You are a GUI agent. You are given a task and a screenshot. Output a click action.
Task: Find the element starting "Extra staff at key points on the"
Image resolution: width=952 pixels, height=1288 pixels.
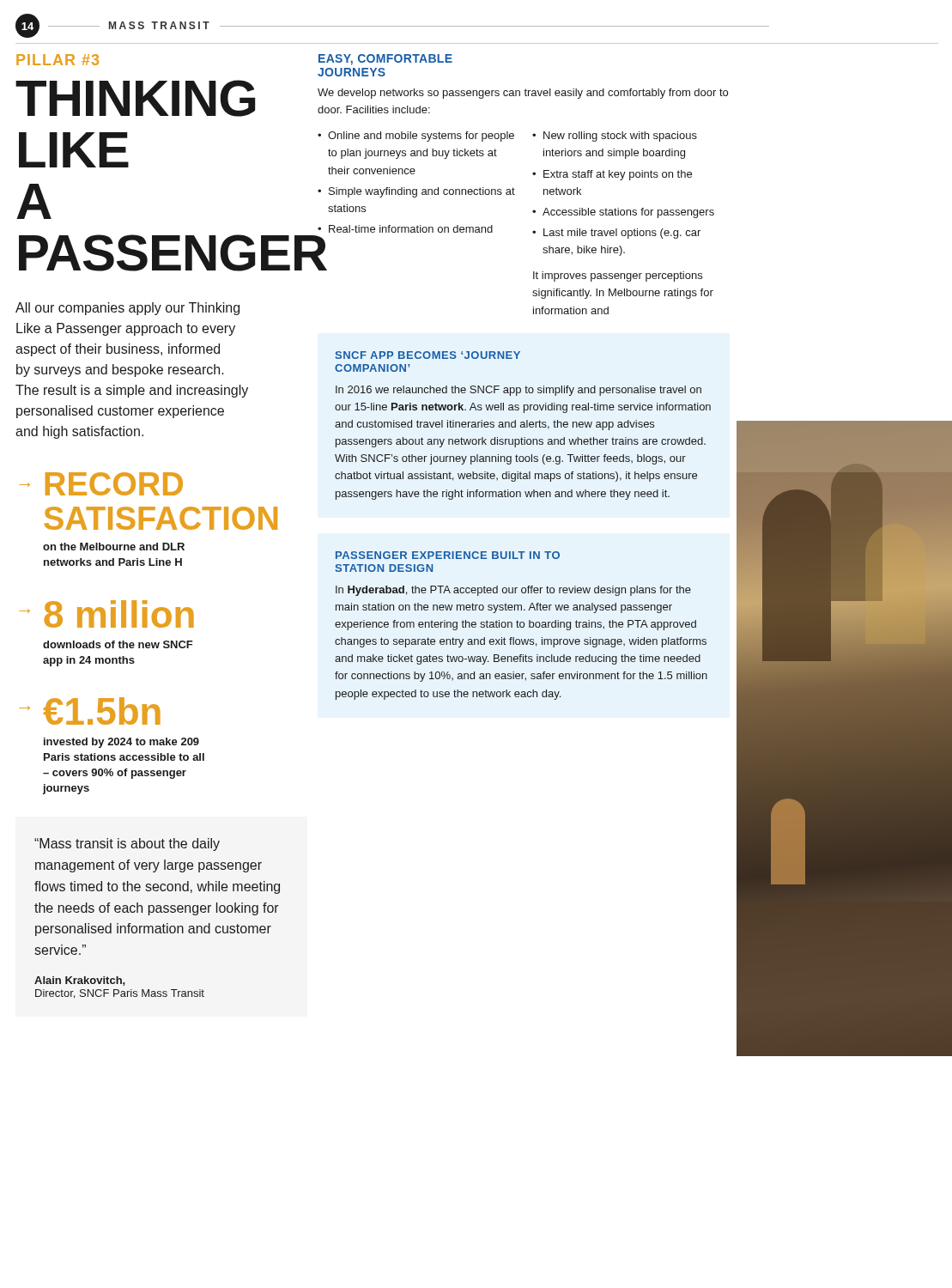tap(618, 182)
